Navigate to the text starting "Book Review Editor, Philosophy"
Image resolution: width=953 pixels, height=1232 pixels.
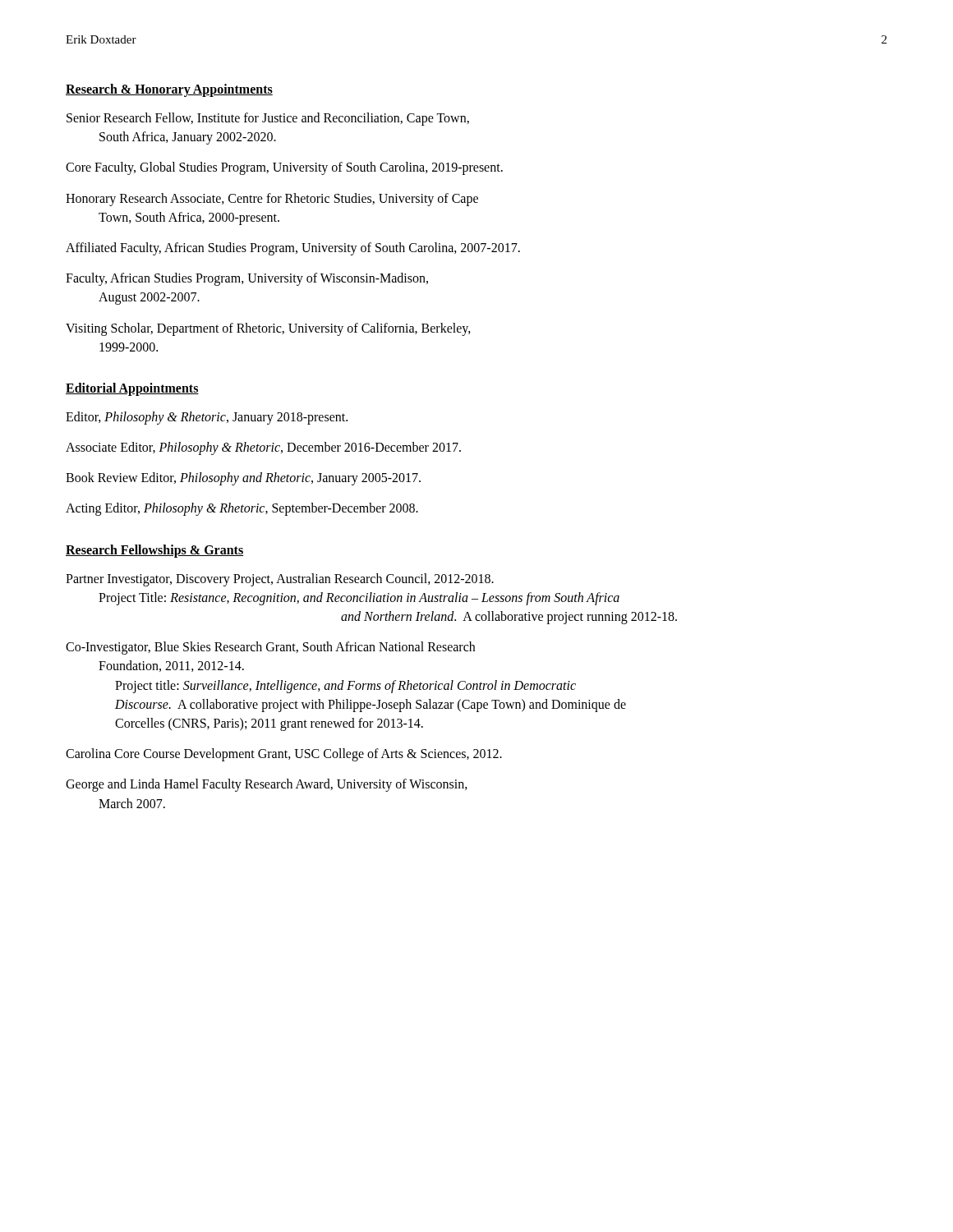coord(244,478)
